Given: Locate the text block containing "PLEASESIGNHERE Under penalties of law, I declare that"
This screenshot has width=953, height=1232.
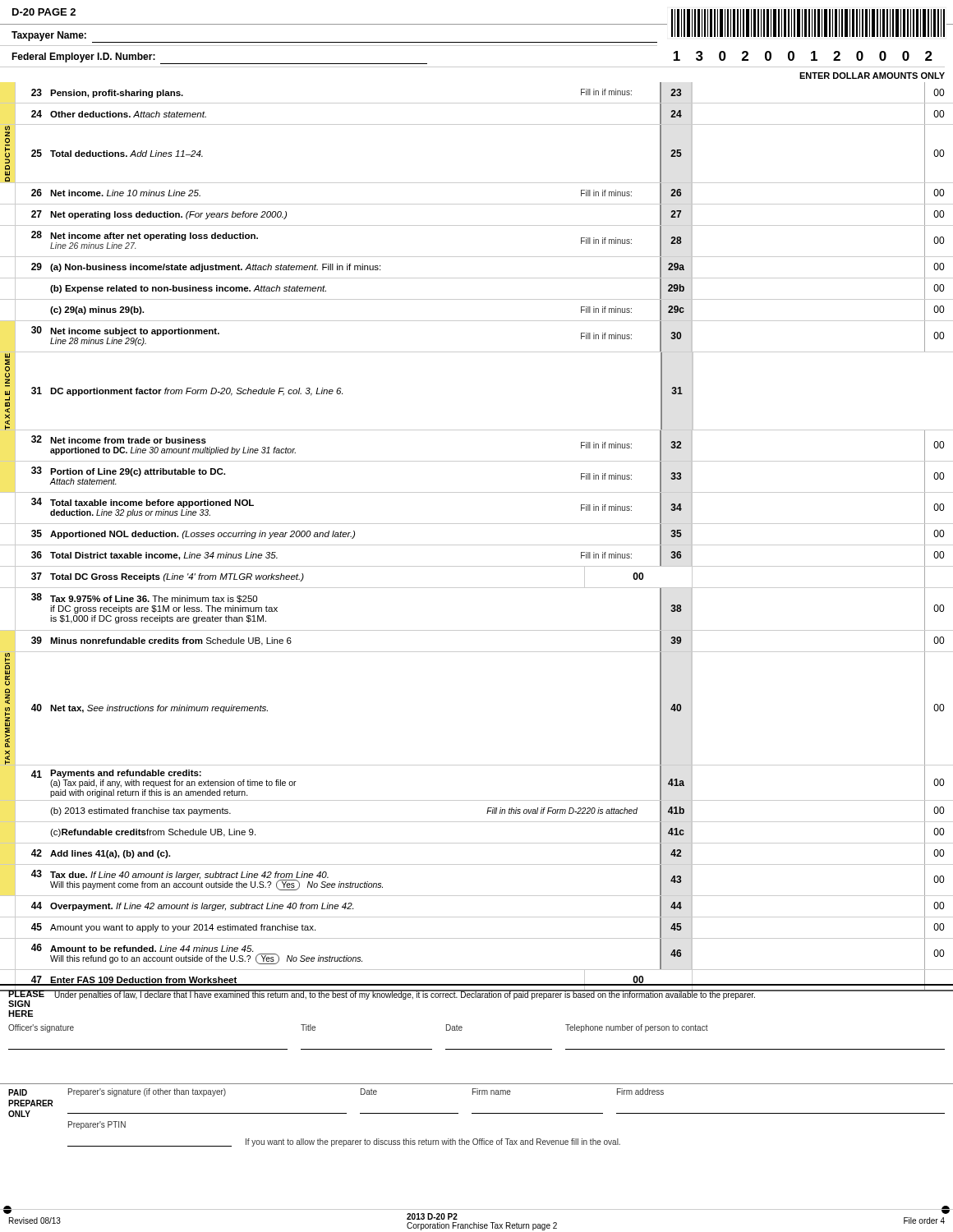Looking at the screenshot, I should [x=476, y=998].
